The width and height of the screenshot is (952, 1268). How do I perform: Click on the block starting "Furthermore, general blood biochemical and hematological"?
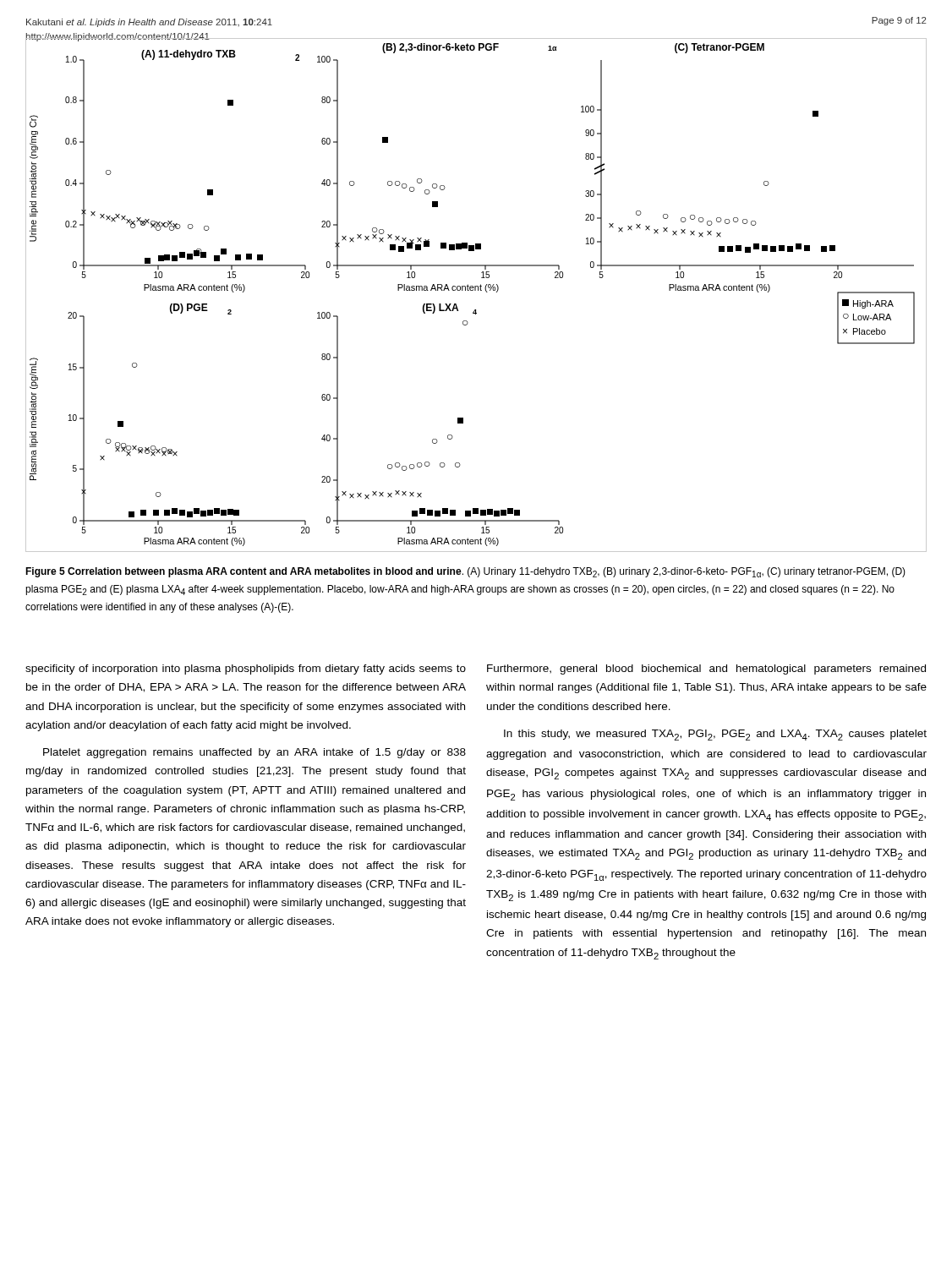pyautogui.click(x=706, y=811)
